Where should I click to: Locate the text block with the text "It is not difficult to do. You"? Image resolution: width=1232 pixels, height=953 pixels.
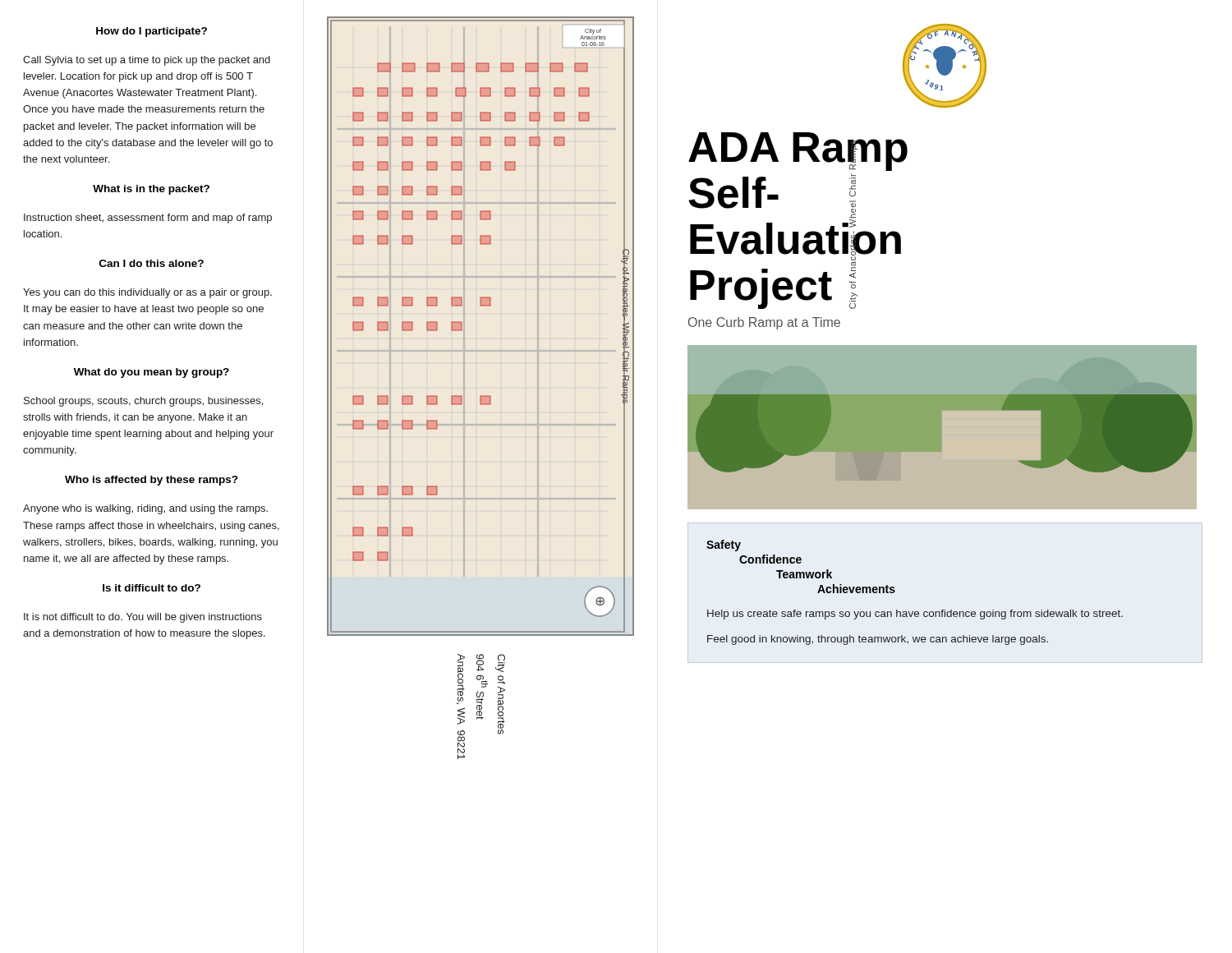click(x=152, y=625)
